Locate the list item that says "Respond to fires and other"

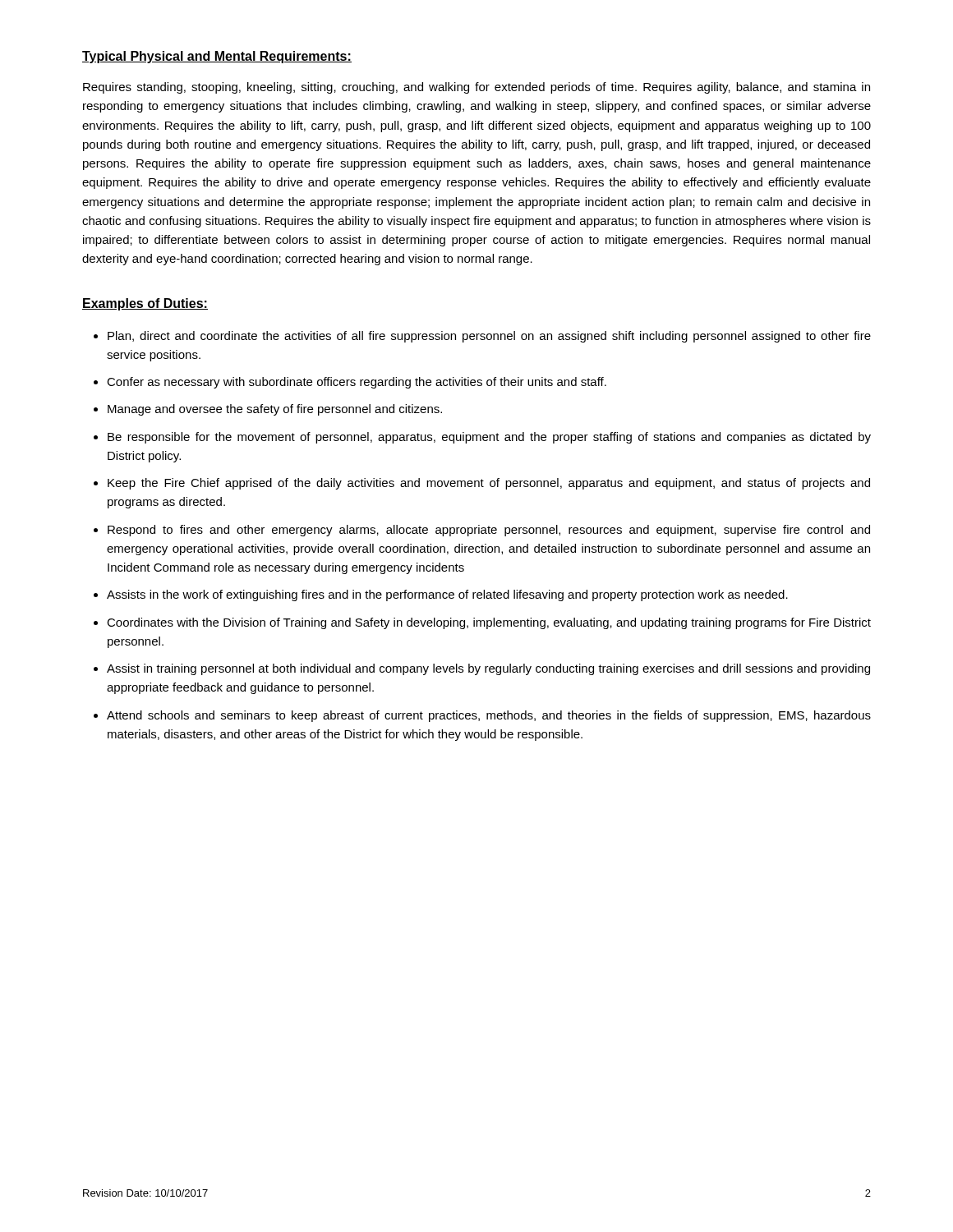[x=489, y=548]
